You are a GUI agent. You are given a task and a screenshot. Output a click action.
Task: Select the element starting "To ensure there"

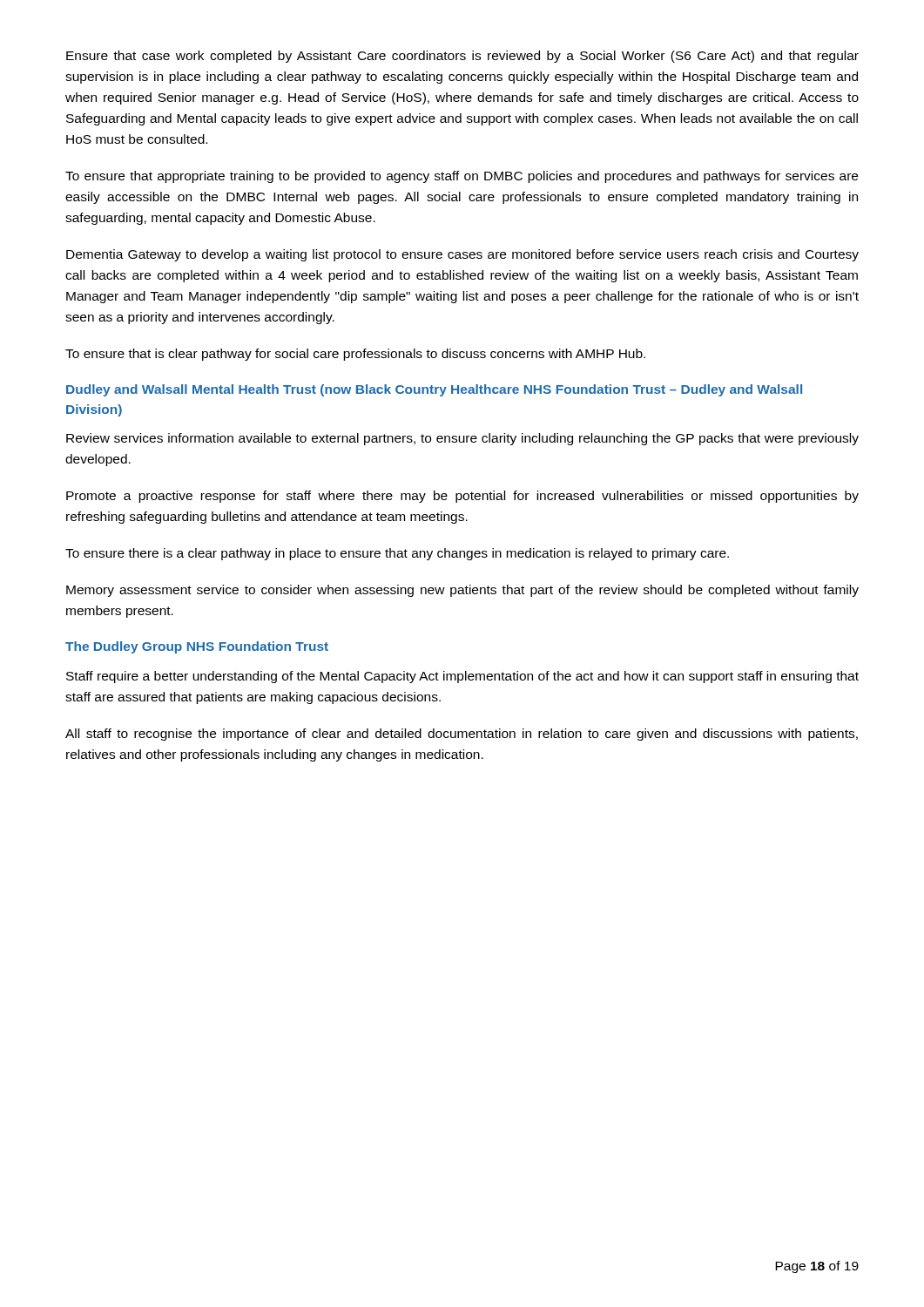point(398,553)
